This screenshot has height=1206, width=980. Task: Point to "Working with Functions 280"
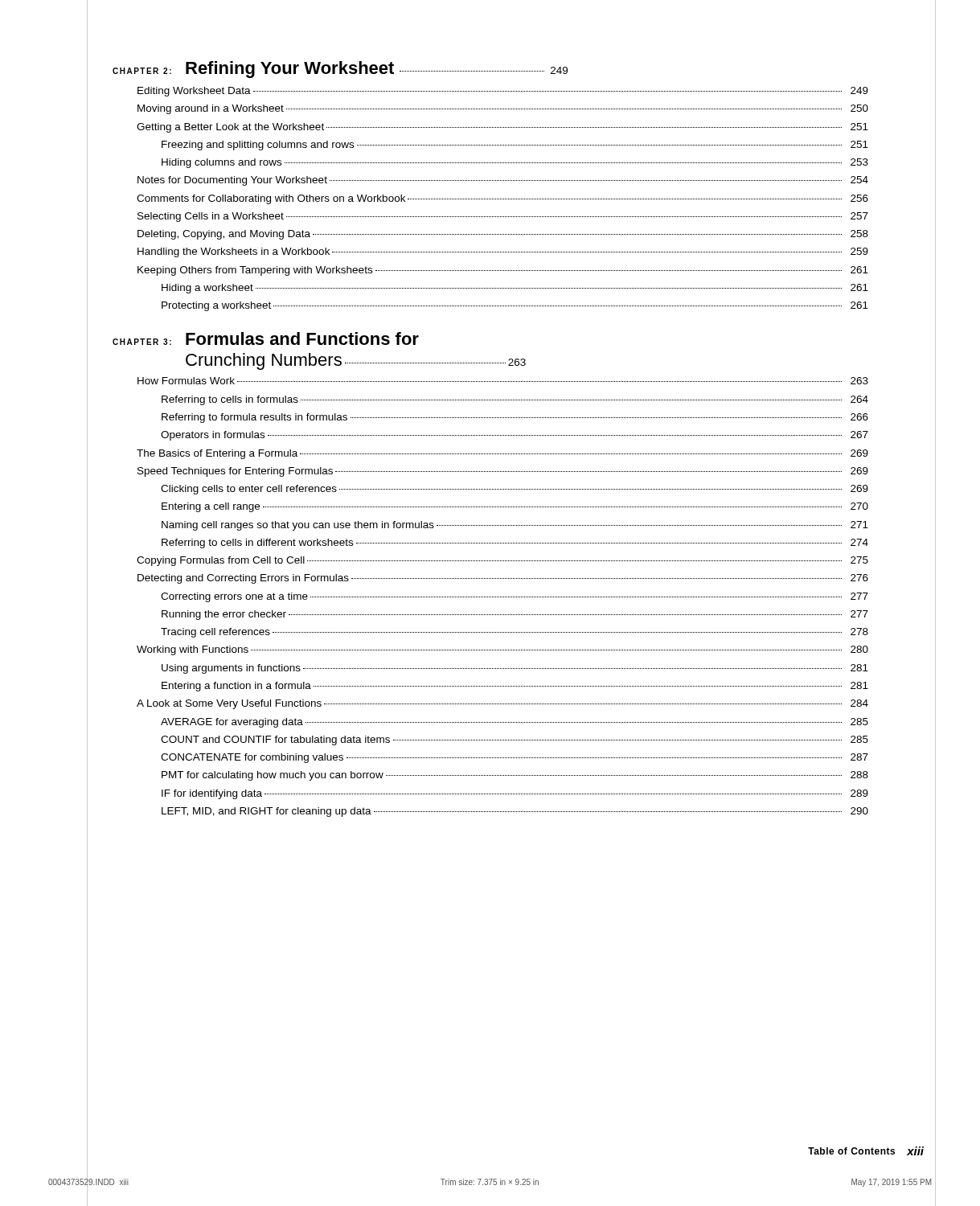(502, 650)
